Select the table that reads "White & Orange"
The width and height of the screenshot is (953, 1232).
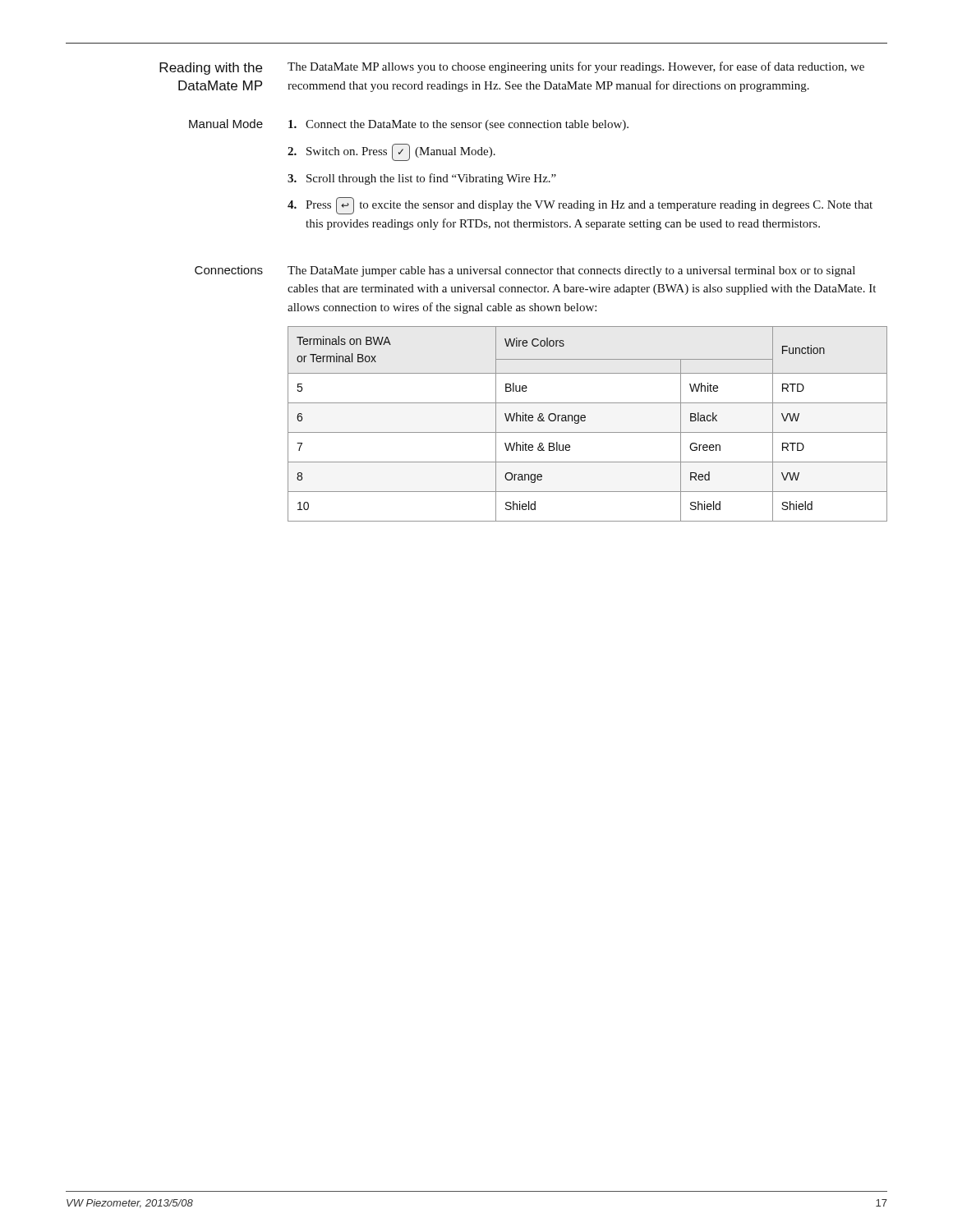coord(587,424)
